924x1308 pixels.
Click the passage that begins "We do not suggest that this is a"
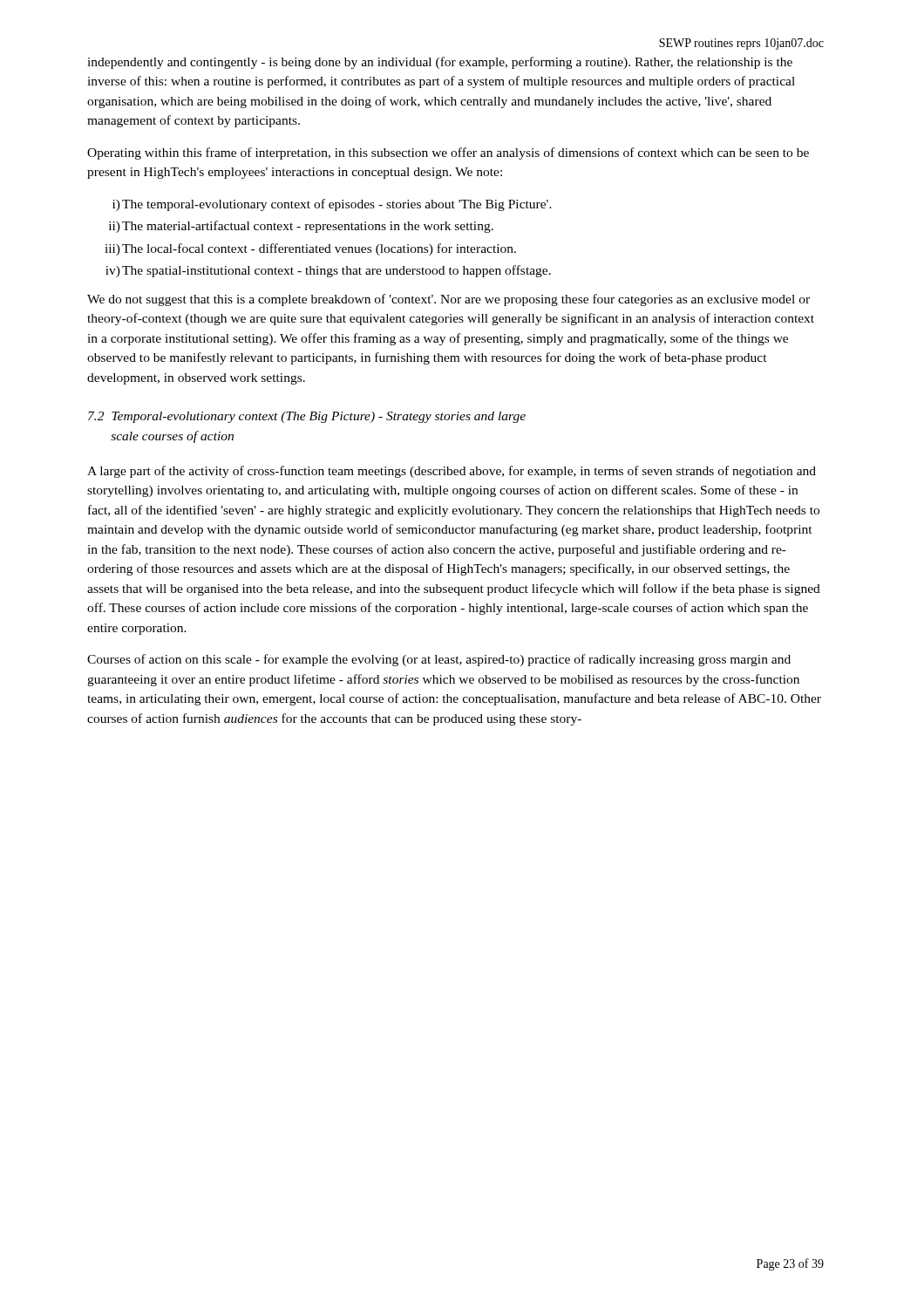tap(455, 338)
